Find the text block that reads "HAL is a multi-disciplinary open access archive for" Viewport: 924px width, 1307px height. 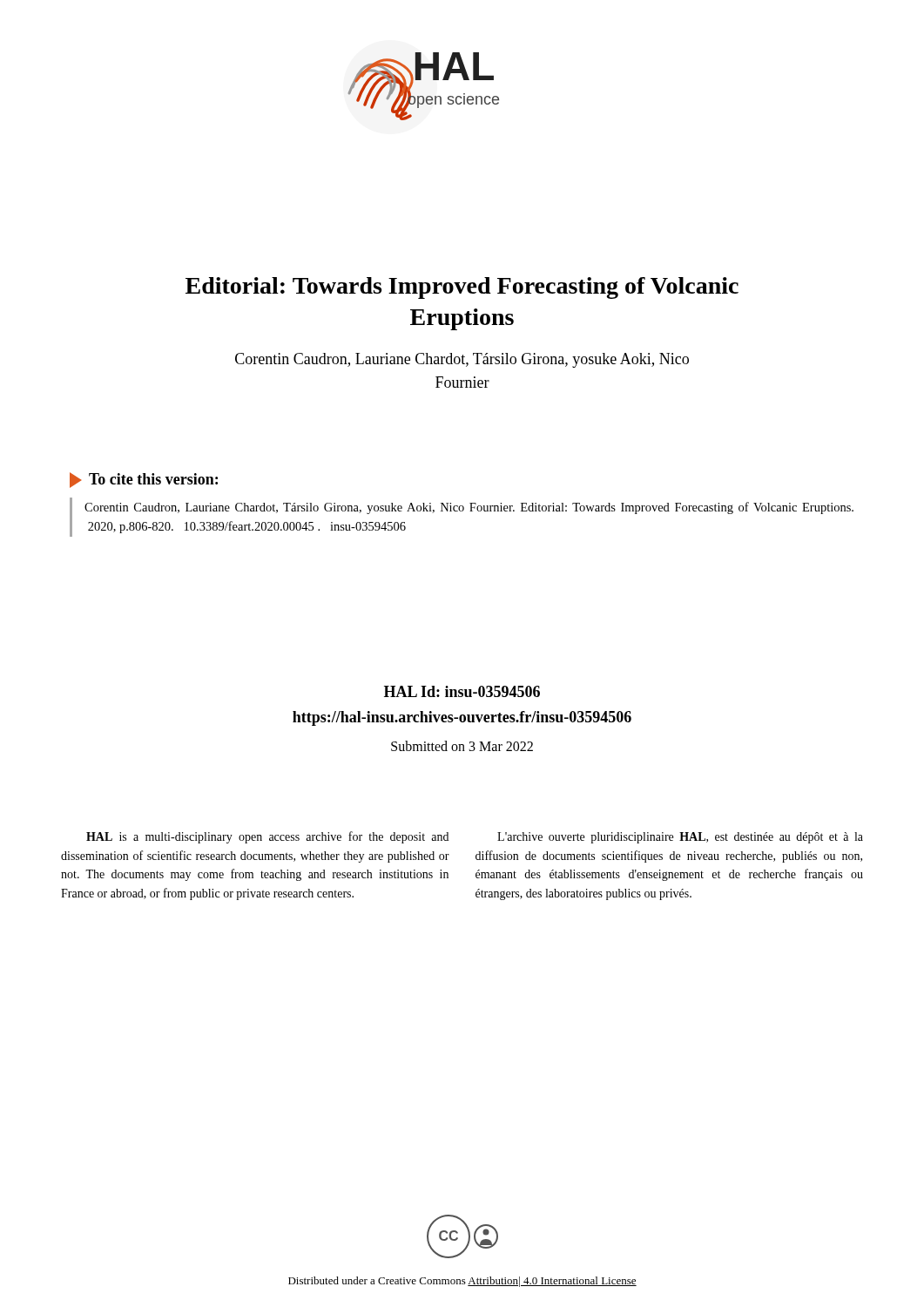click(x=255, y=866)
